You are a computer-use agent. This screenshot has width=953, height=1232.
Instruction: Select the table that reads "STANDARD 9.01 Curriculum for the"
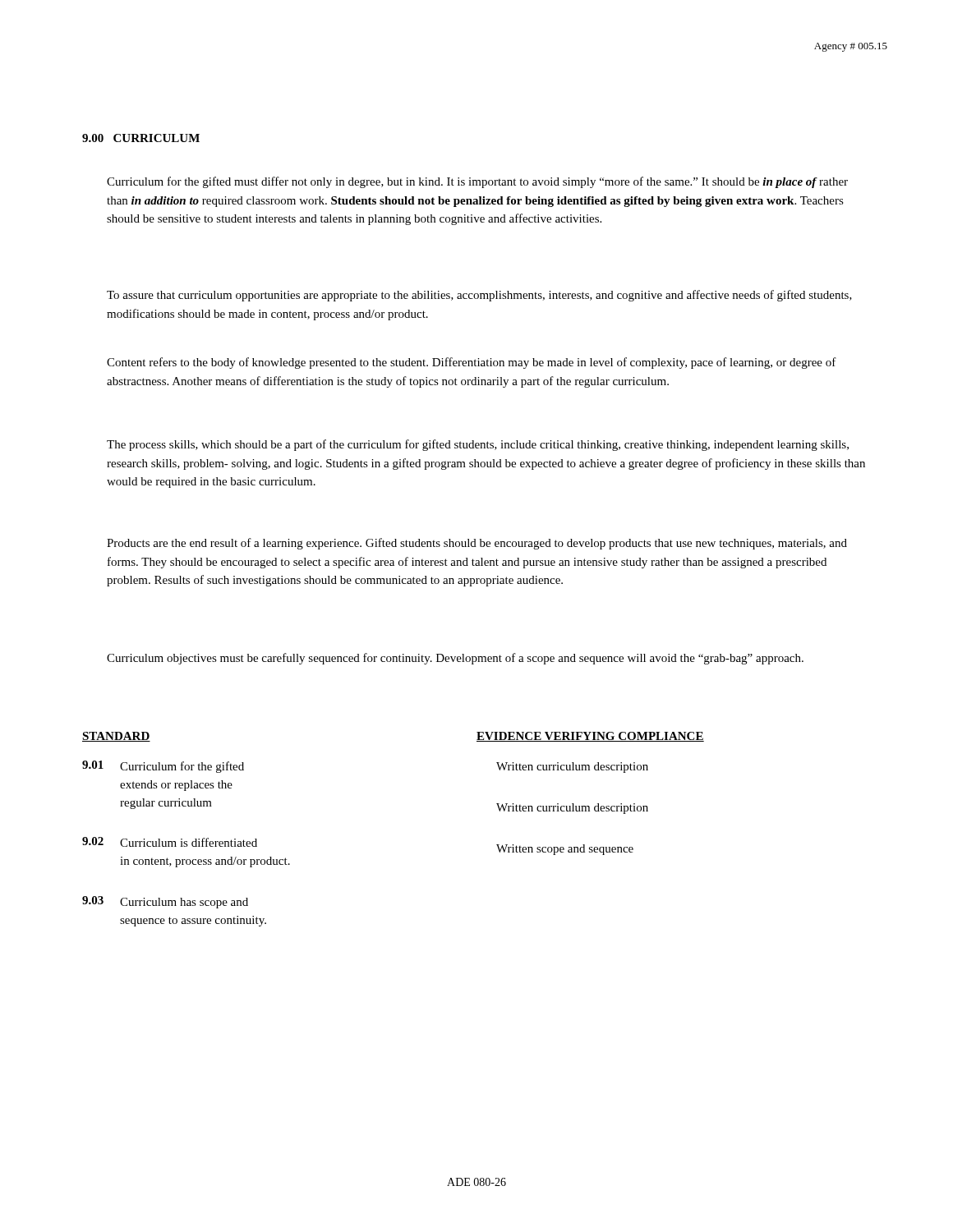476,841
